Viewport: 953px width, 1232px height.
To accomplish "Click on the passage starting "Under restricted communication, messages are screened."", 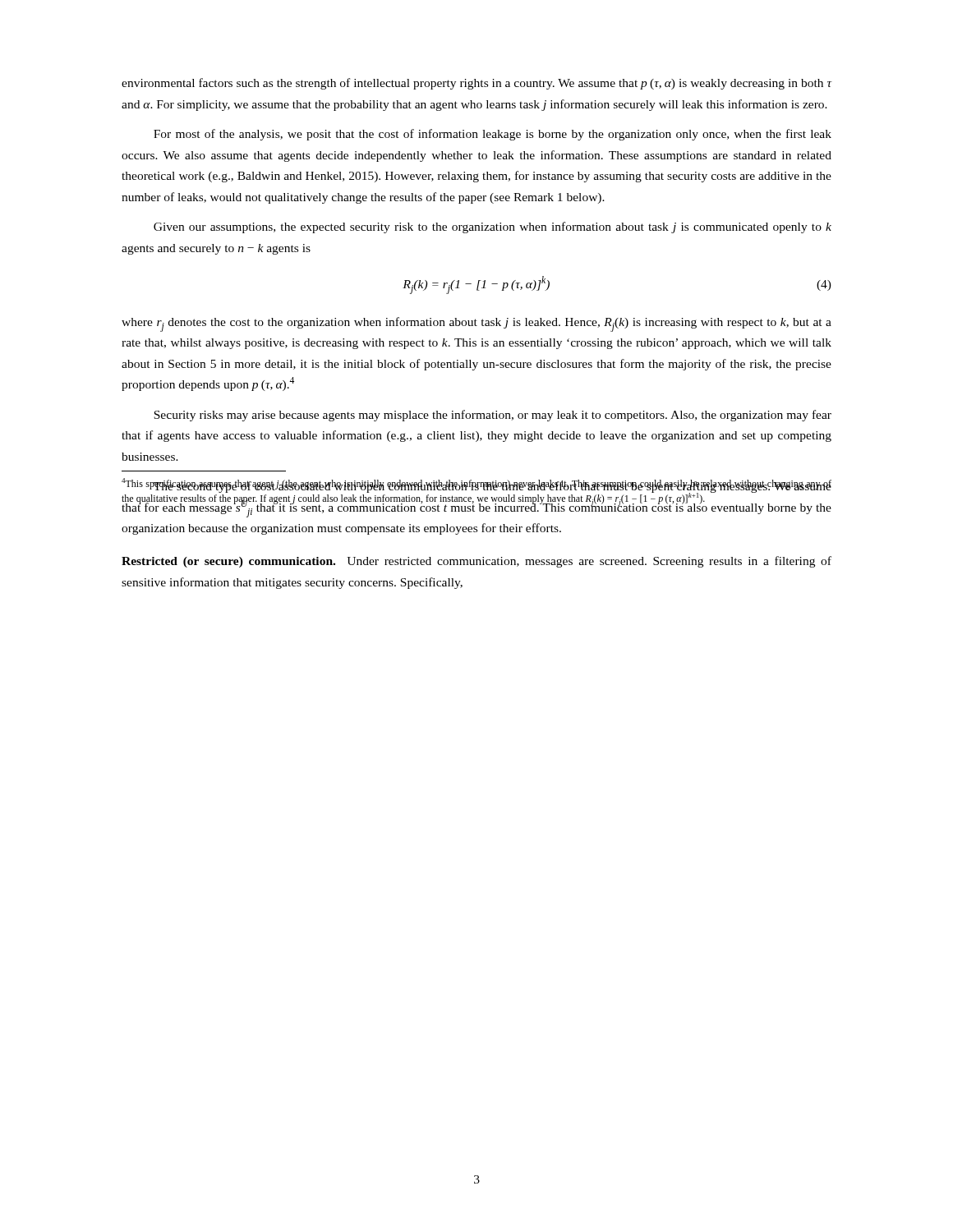I will [x=476, y=571].
